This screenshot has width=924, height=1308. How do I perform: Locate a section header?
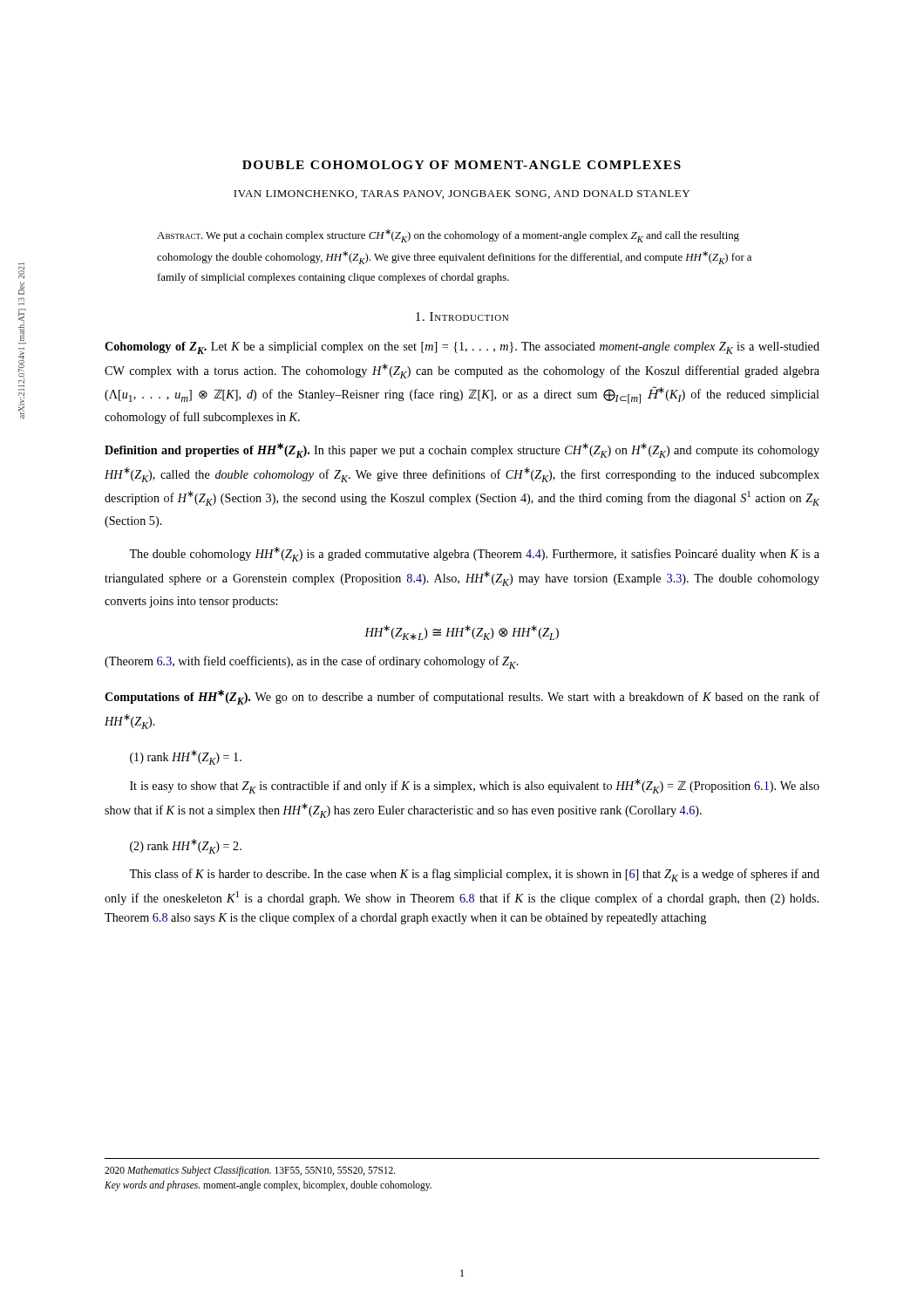point(462,316)
